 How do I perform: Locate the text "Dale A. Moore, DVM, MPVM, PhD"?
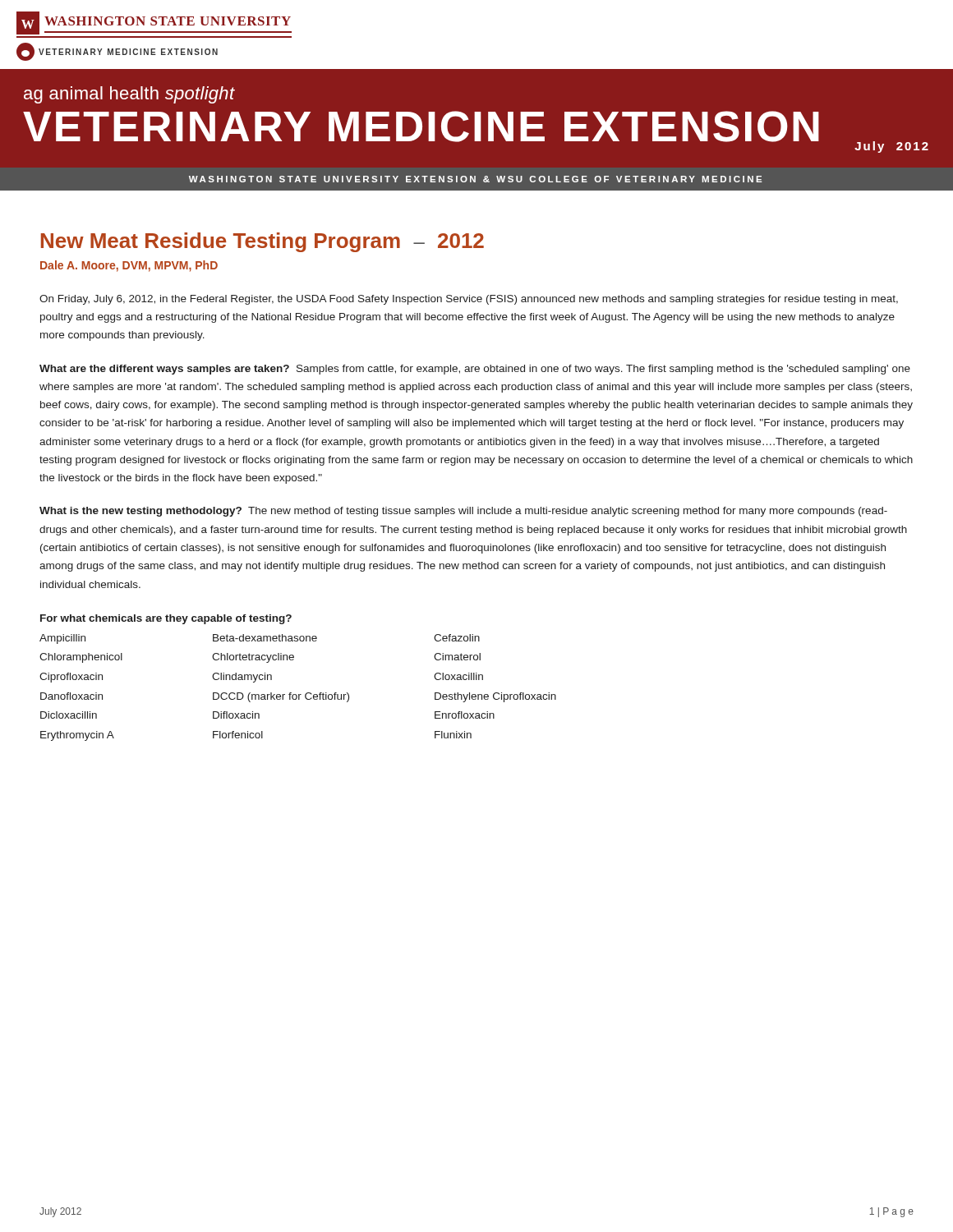(129, 265)
